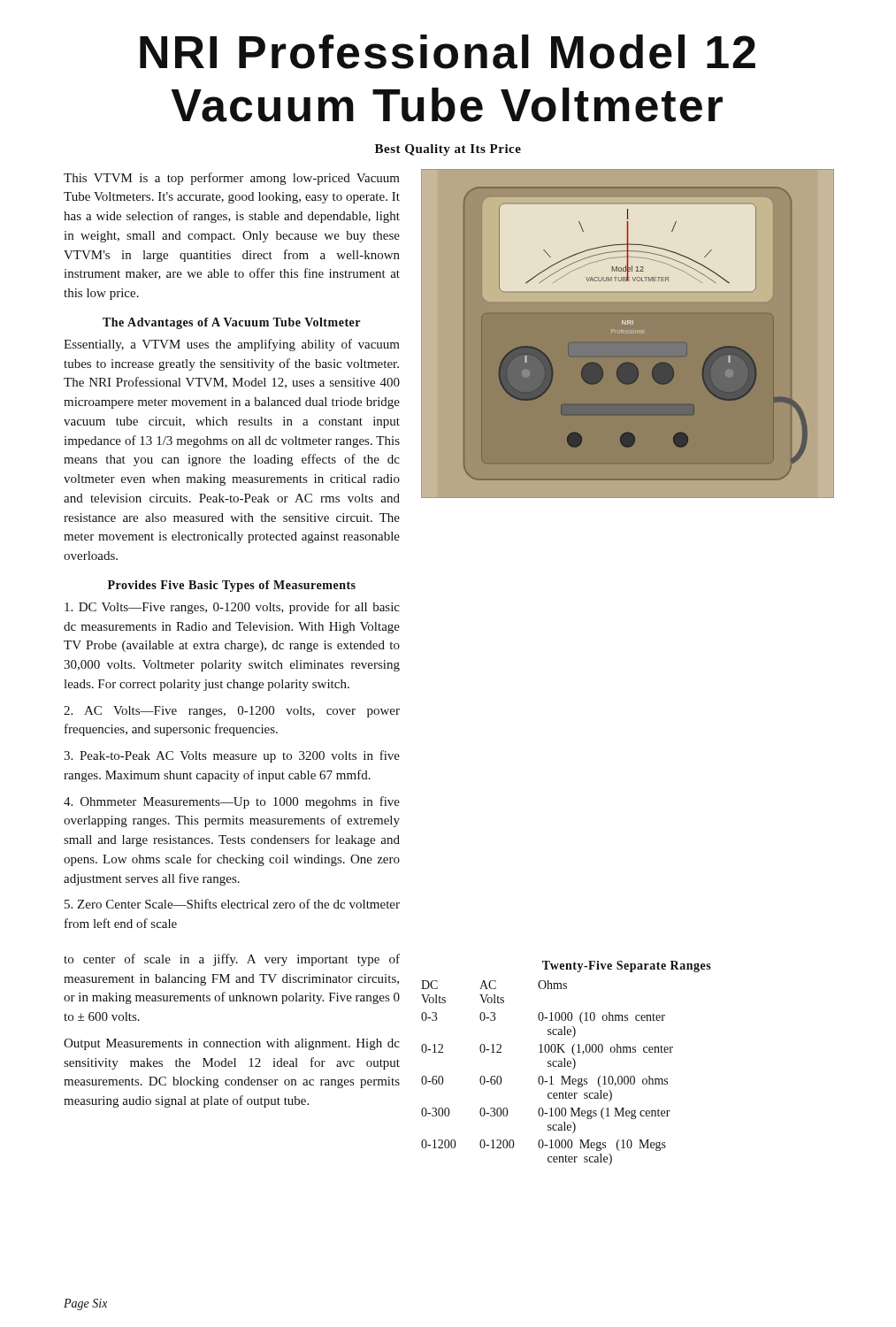Find the element starting "DC Volts—Five ranges, 0-1200 volts,"

click(x=232, y=646)
